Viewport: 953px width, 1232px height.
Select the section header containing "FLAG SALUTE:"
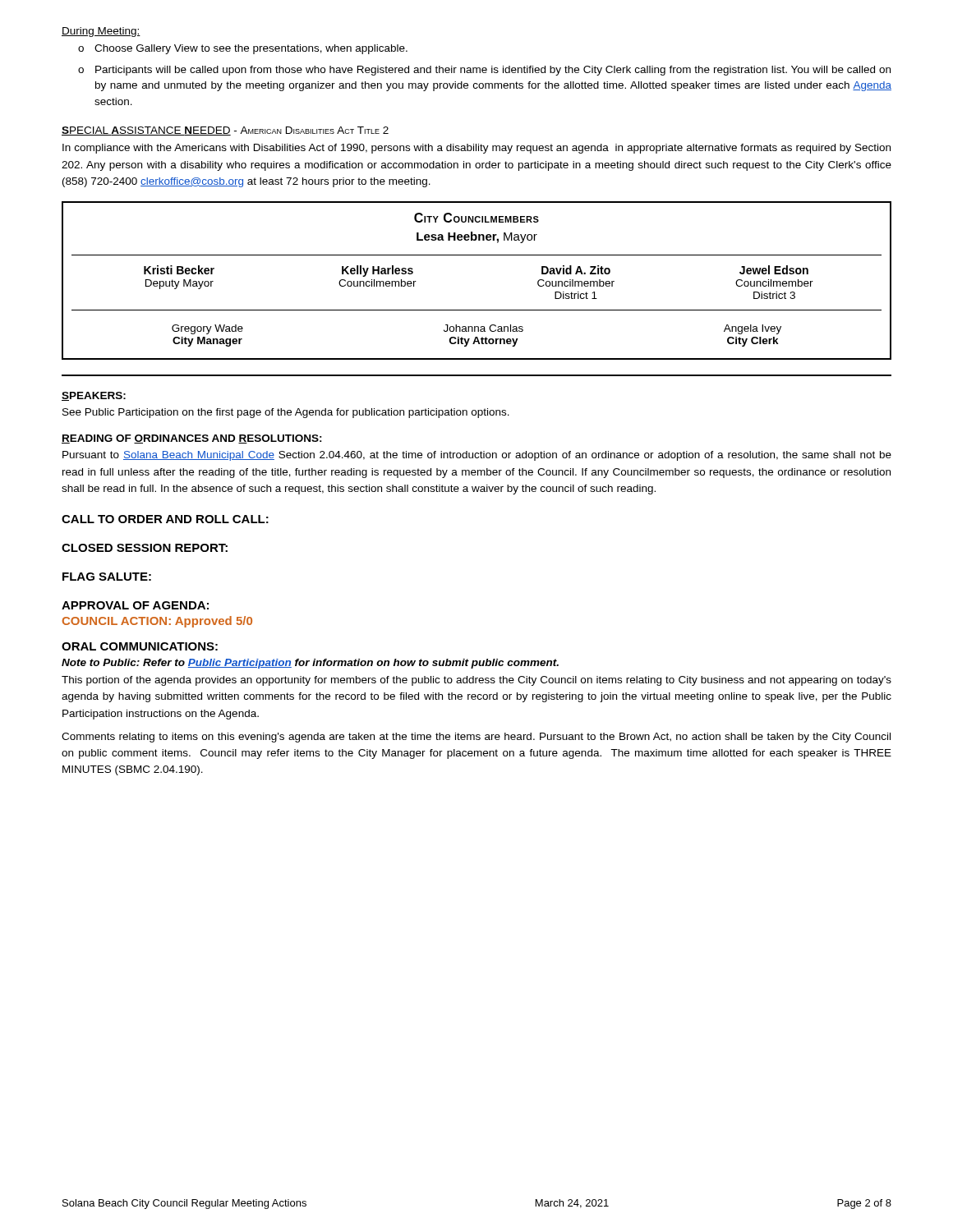107,577
